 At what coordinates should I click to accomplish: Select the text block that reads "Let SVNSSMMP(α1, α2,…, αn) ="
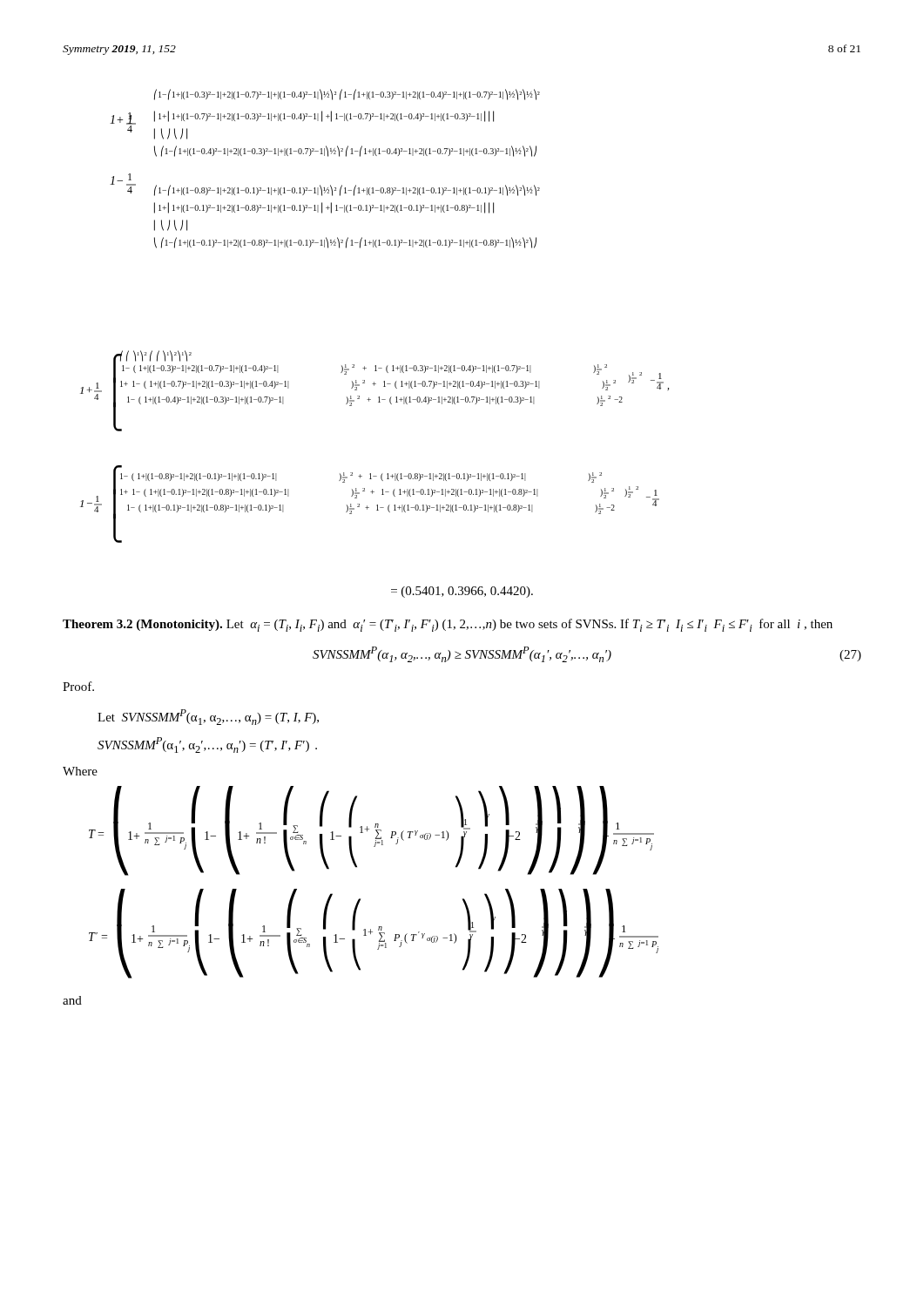coord(209,731)
